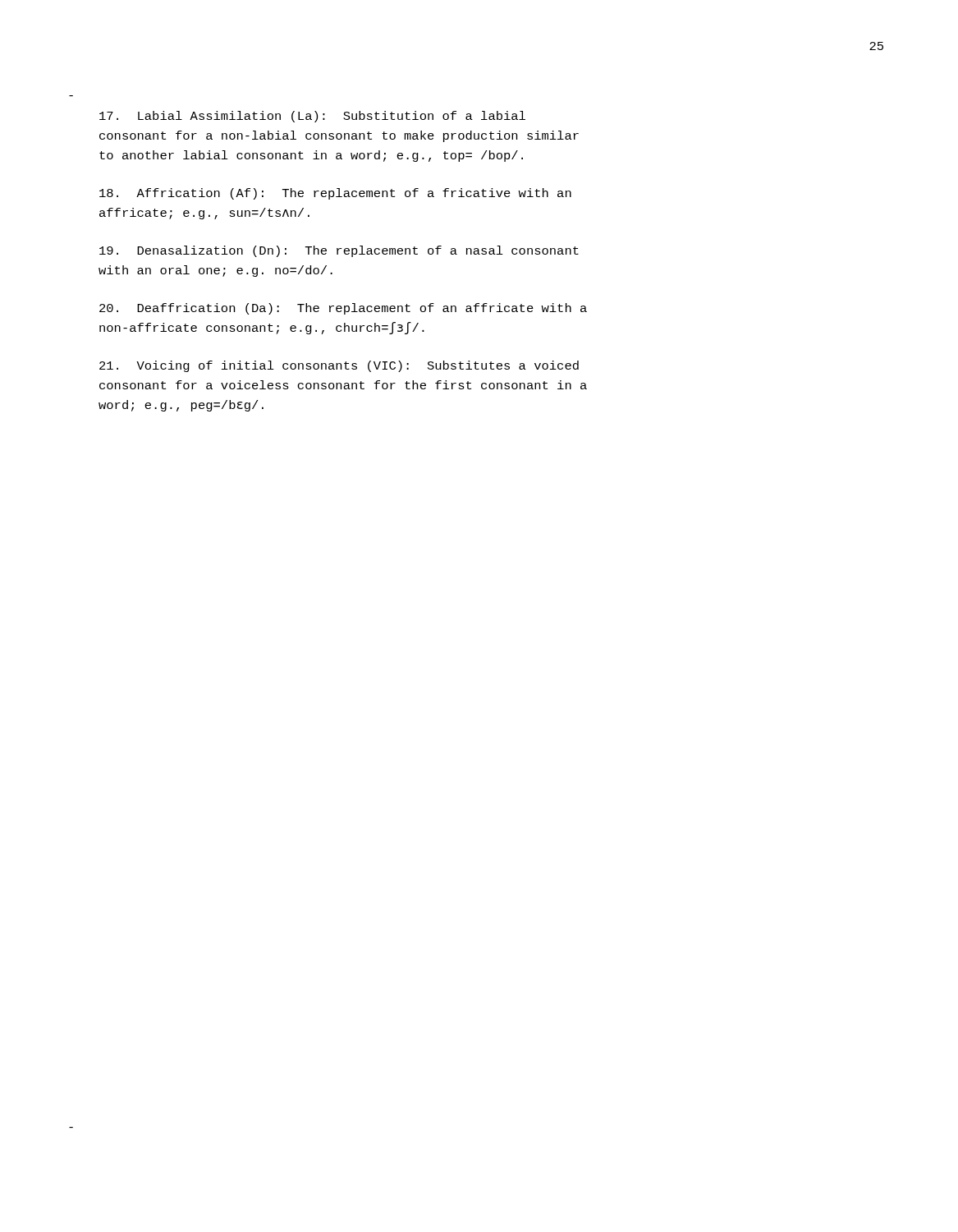The width and height of the screenshot is (958, 1232).
Task: Point to the block beginning "Affrication (Af): The replacement of a"
Action: (335, 204)
